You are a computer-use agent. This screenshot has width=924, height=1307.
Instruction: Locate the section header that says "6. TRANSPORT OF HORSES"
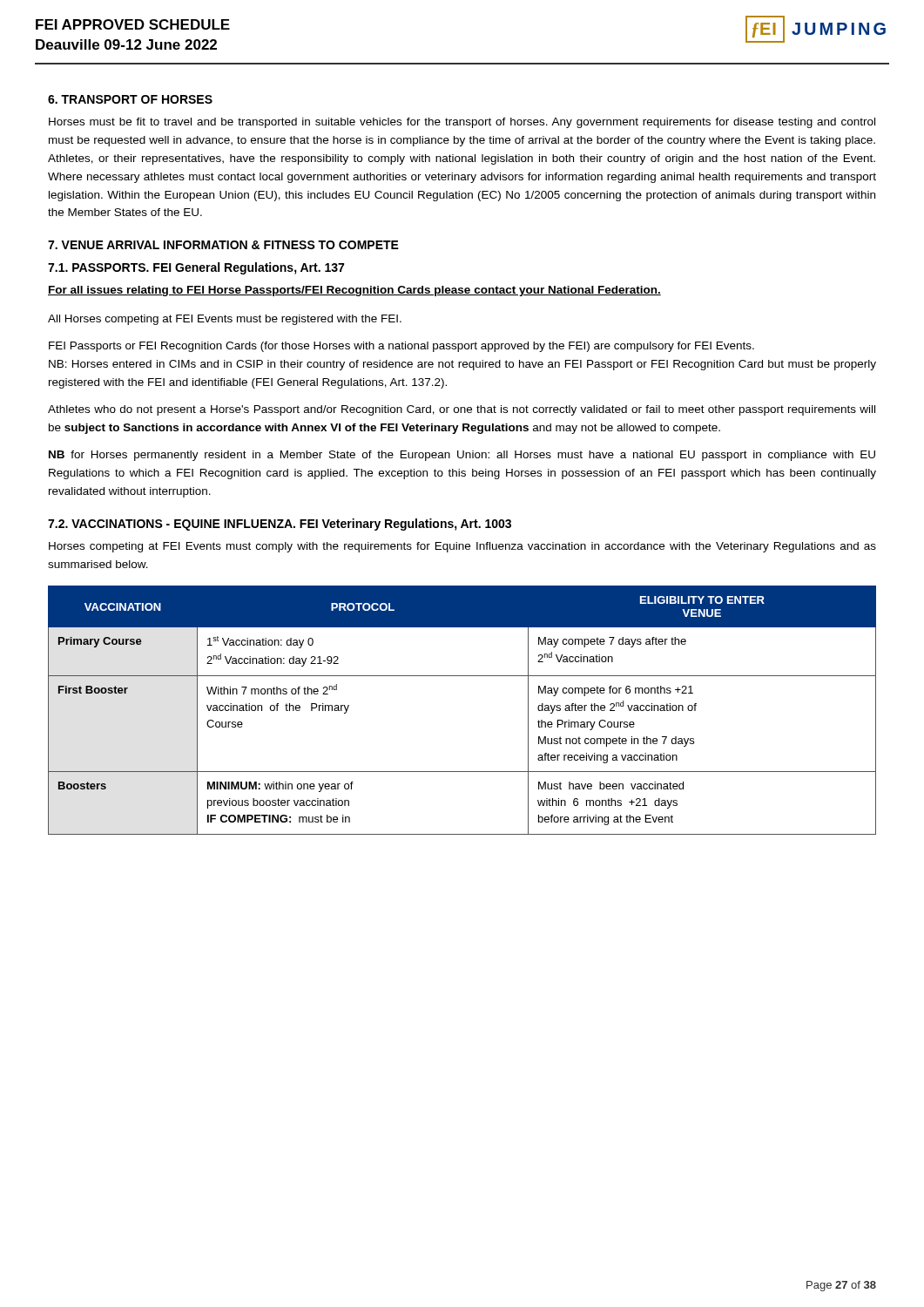coord(130,99)
